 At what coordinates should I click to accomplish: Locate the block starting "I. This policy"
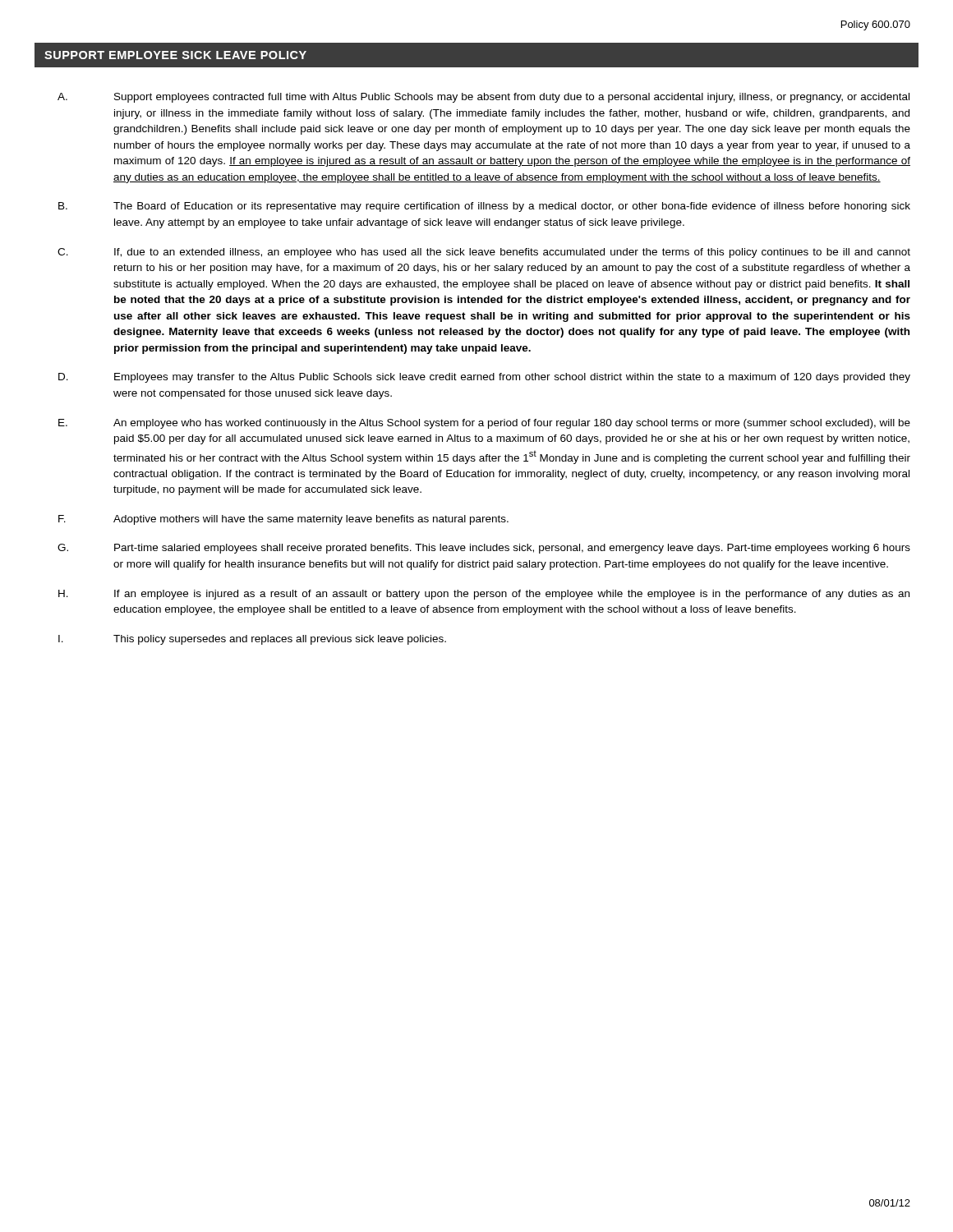coord(252,640)
